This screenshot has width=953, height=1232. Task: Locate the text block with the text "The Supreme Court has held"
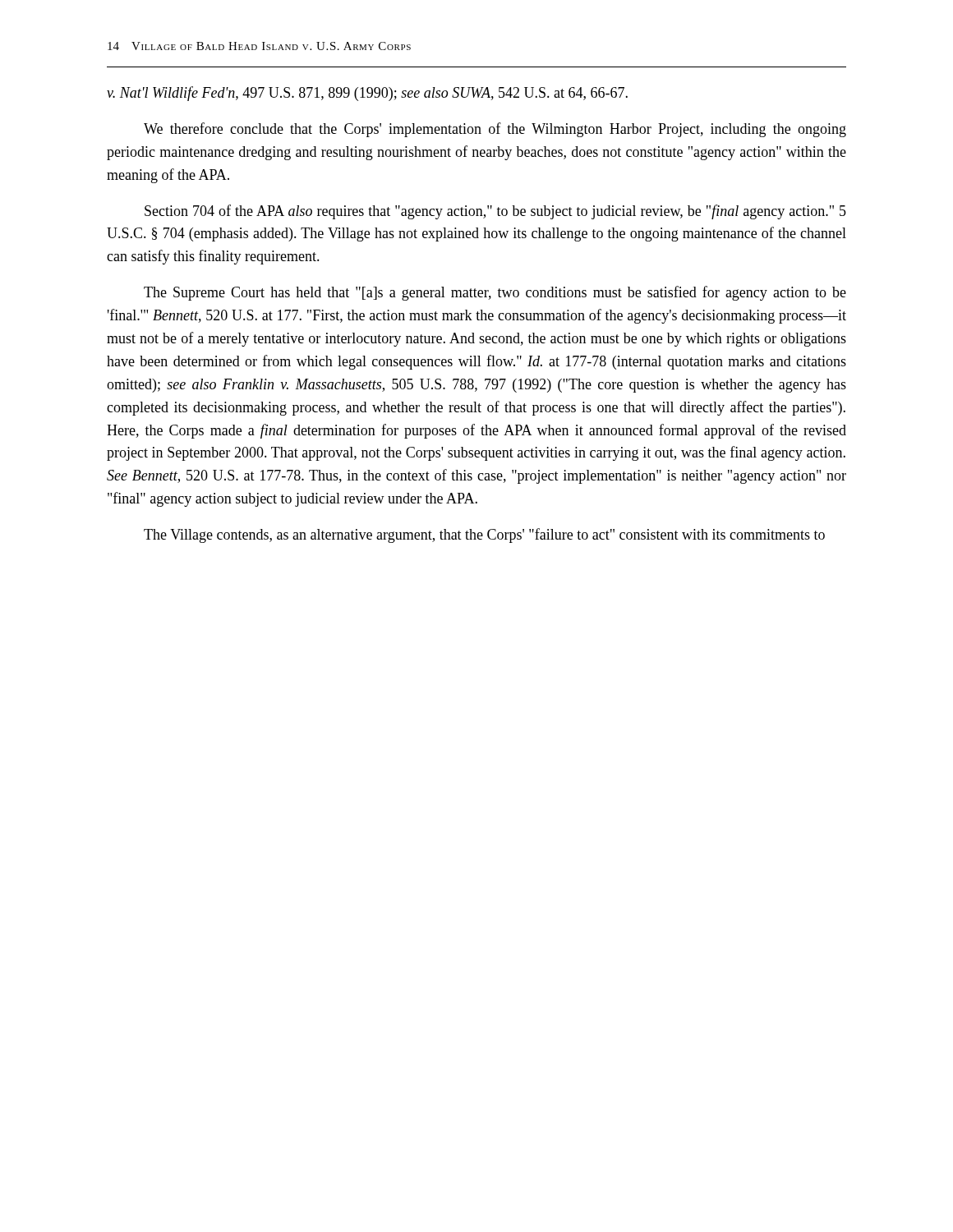click(x=476, y=396)
